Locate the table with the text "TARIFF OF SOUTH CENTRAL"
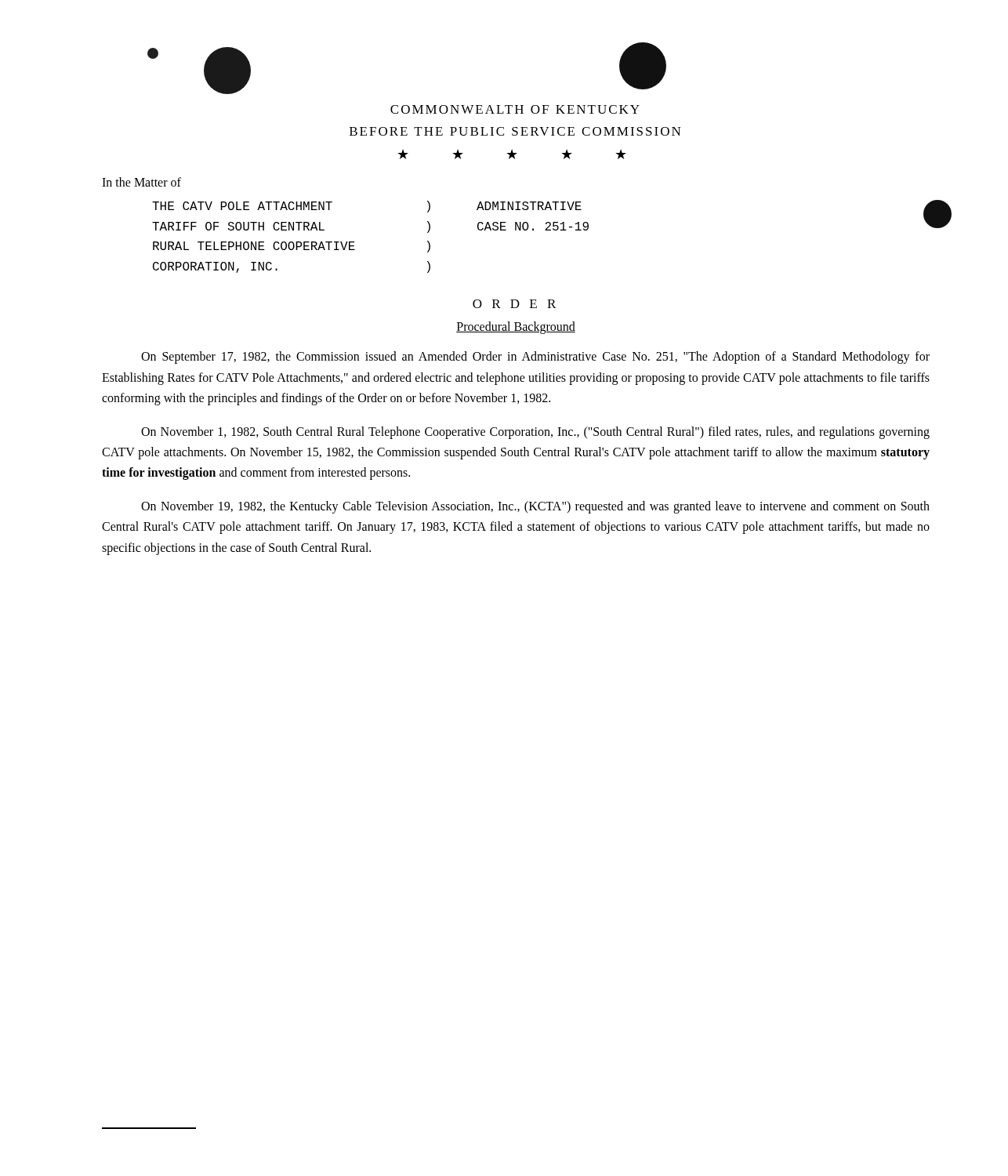Screen dimensions: 1176x1008 point(539,238)
